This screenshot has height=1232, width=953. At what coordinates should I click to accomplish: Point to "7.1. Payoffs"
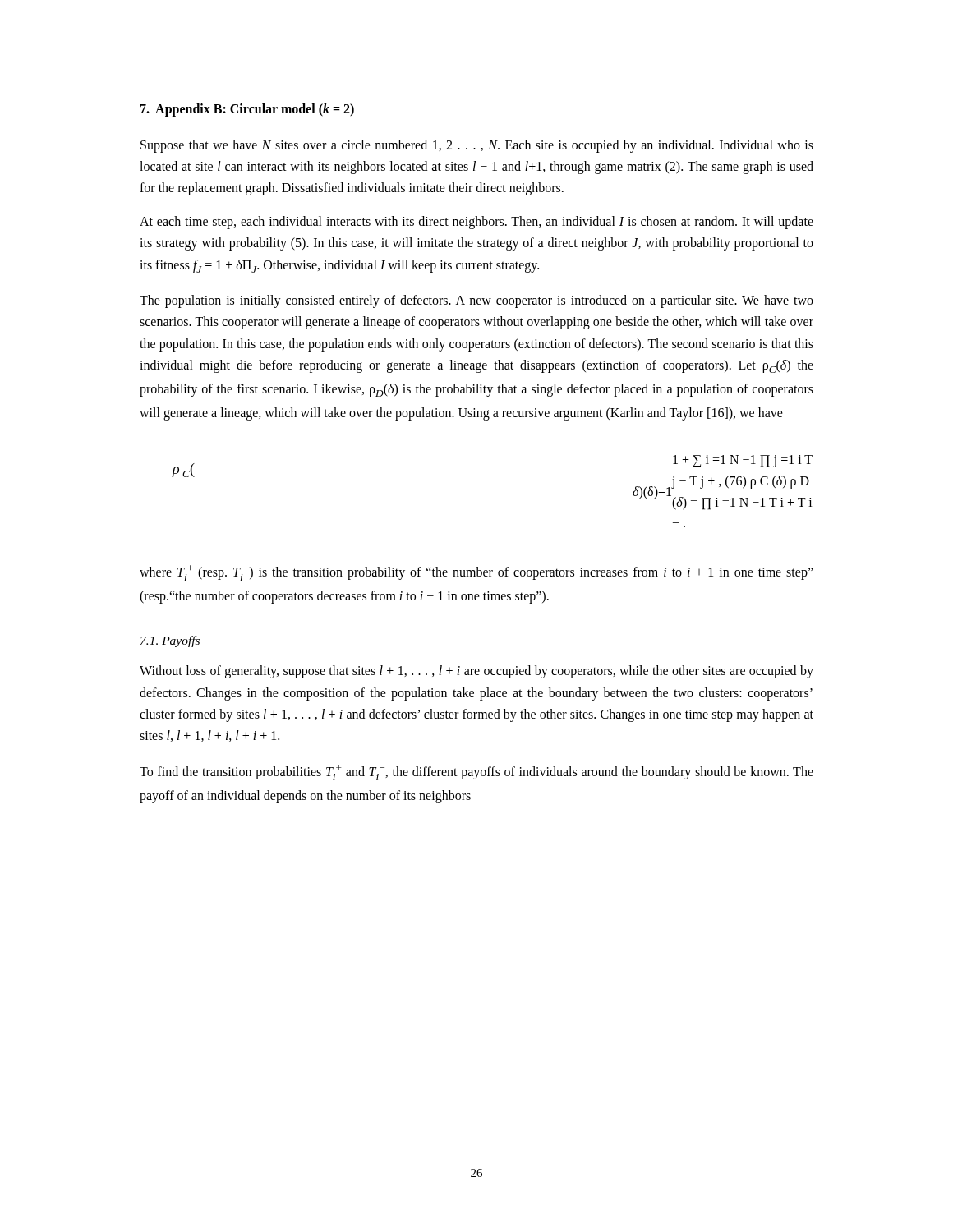170,640
